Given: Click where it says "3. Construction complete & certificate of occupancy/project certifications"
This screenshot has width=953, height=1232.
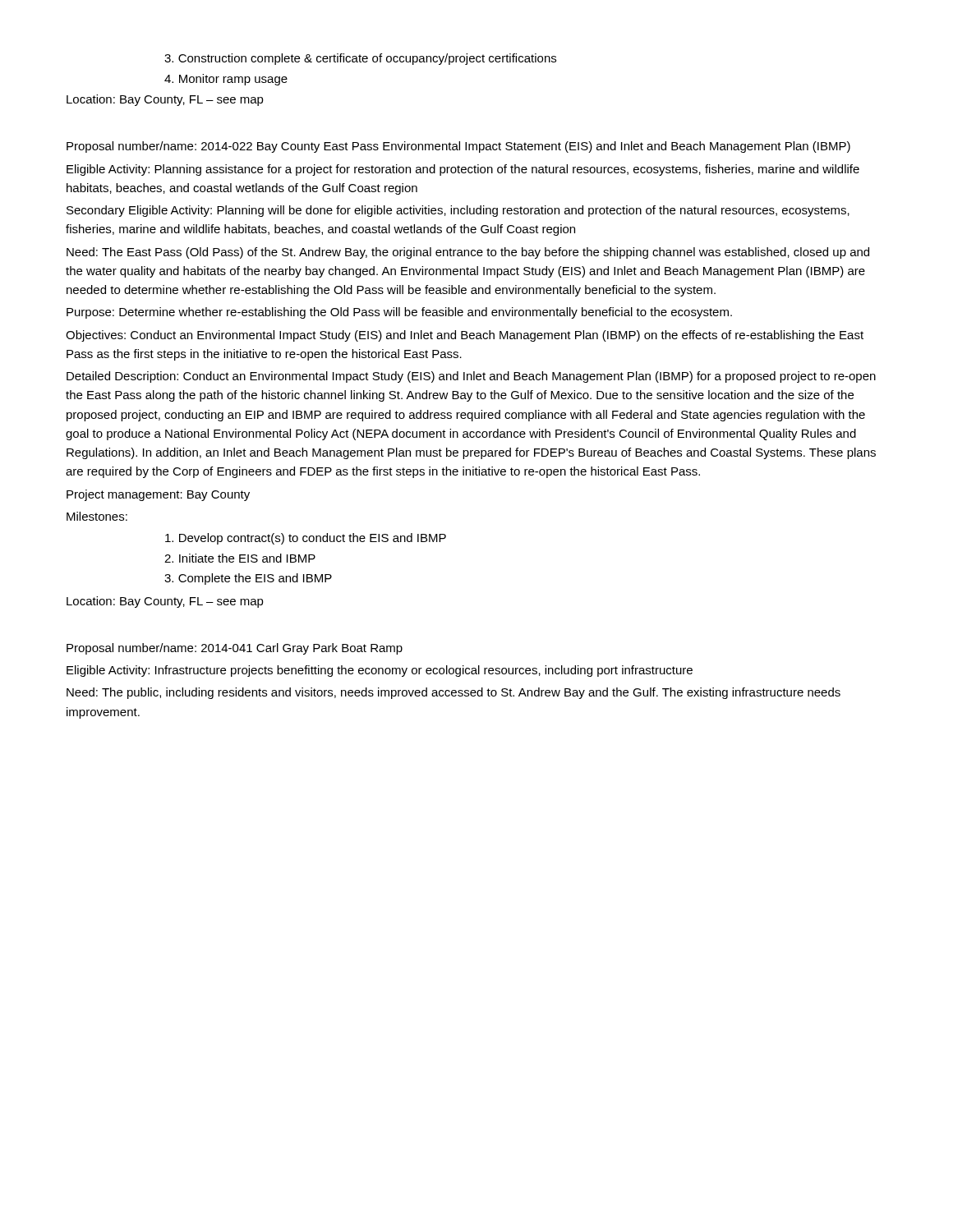Looking at the screenshot, I should click(x=361, y=58).
